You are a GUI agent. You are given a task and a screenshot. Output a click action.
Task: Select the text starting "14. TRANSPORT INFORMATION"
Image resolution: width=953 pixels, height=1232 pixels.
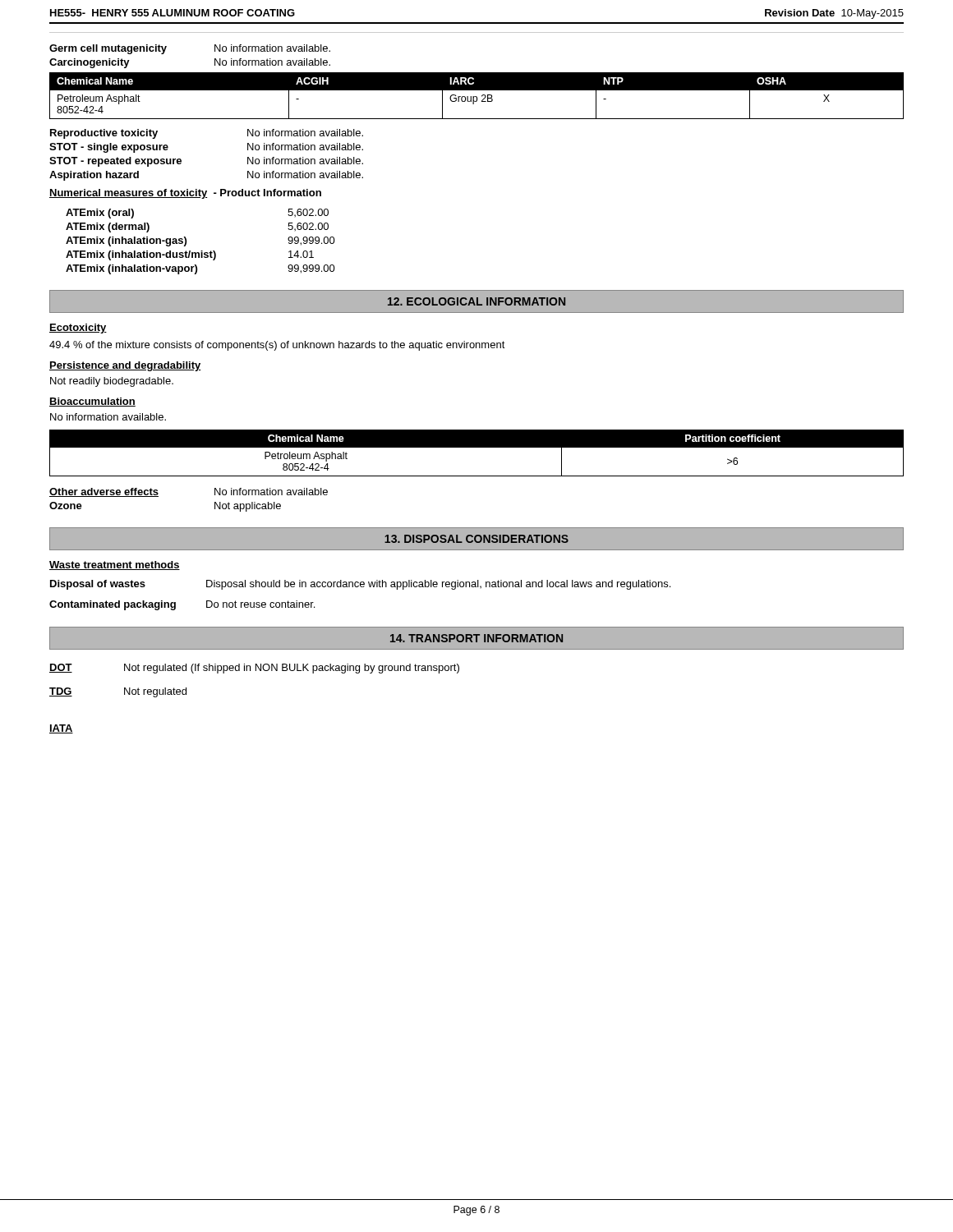pos(476,638)
